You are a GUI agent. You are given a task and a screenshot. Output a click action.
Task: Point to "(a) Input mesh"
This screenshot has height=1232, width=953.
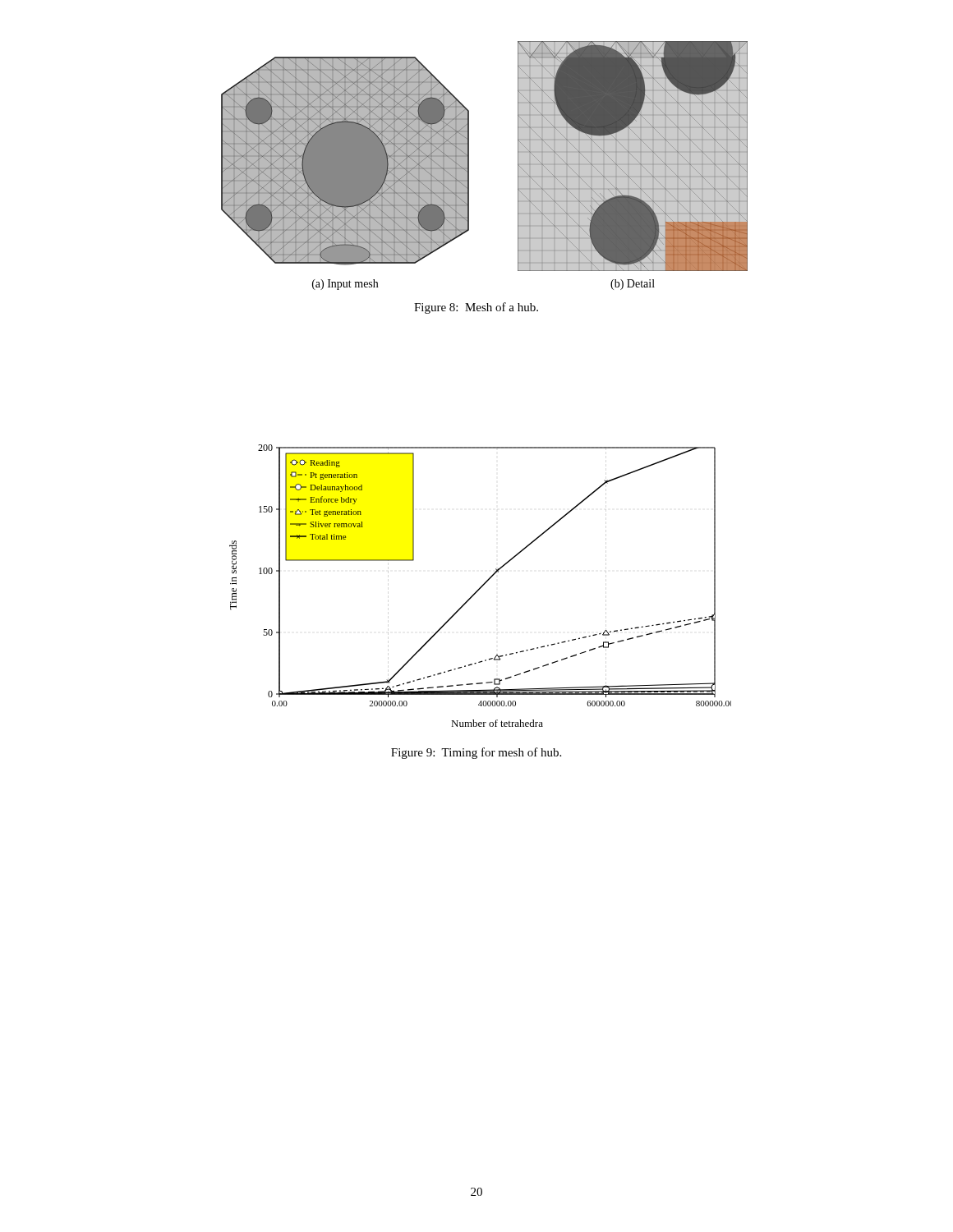[345, 284]
